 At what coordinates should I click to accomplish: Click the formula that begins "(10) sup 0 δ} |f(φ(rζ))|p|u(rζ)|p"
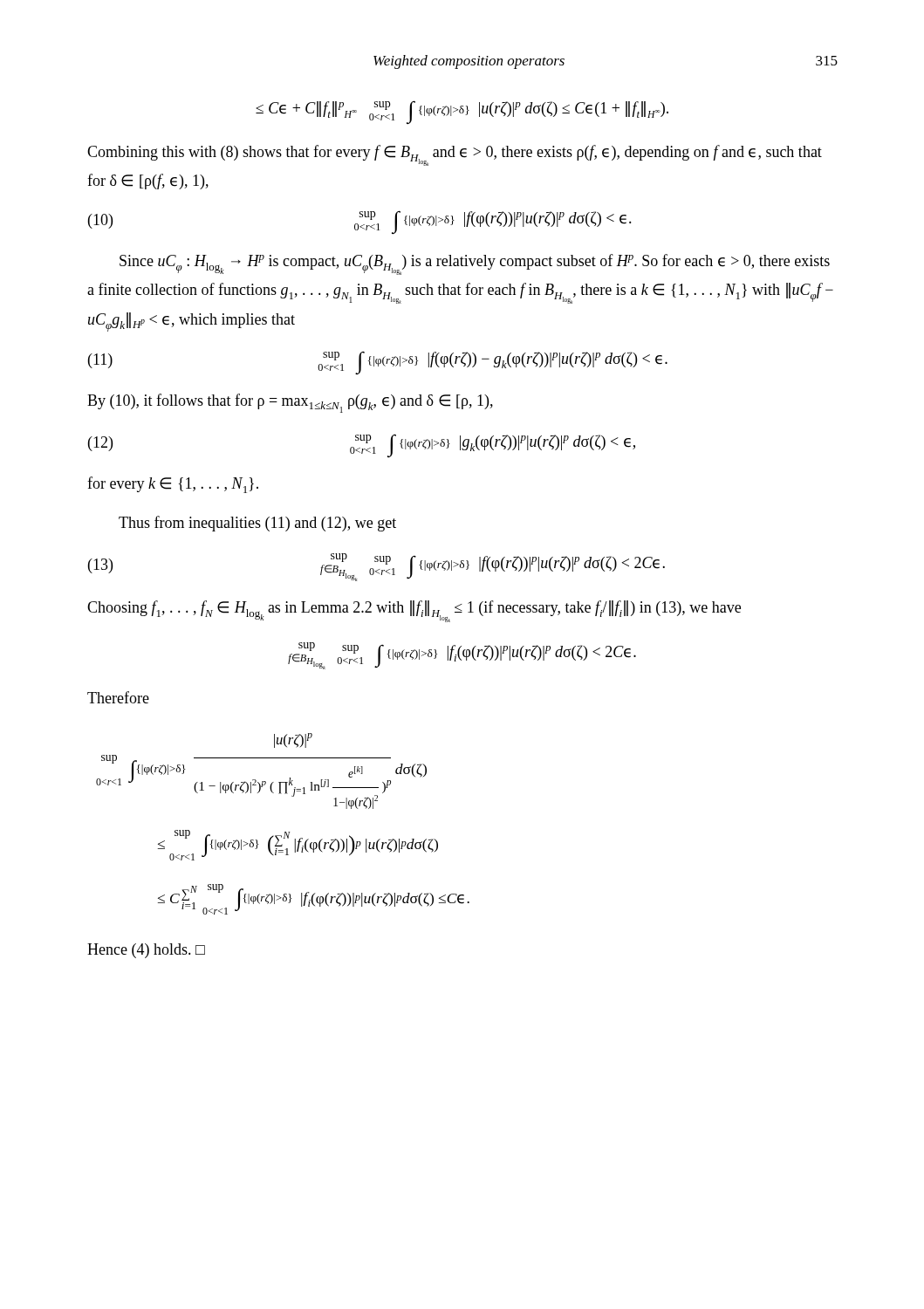[462, 220]
